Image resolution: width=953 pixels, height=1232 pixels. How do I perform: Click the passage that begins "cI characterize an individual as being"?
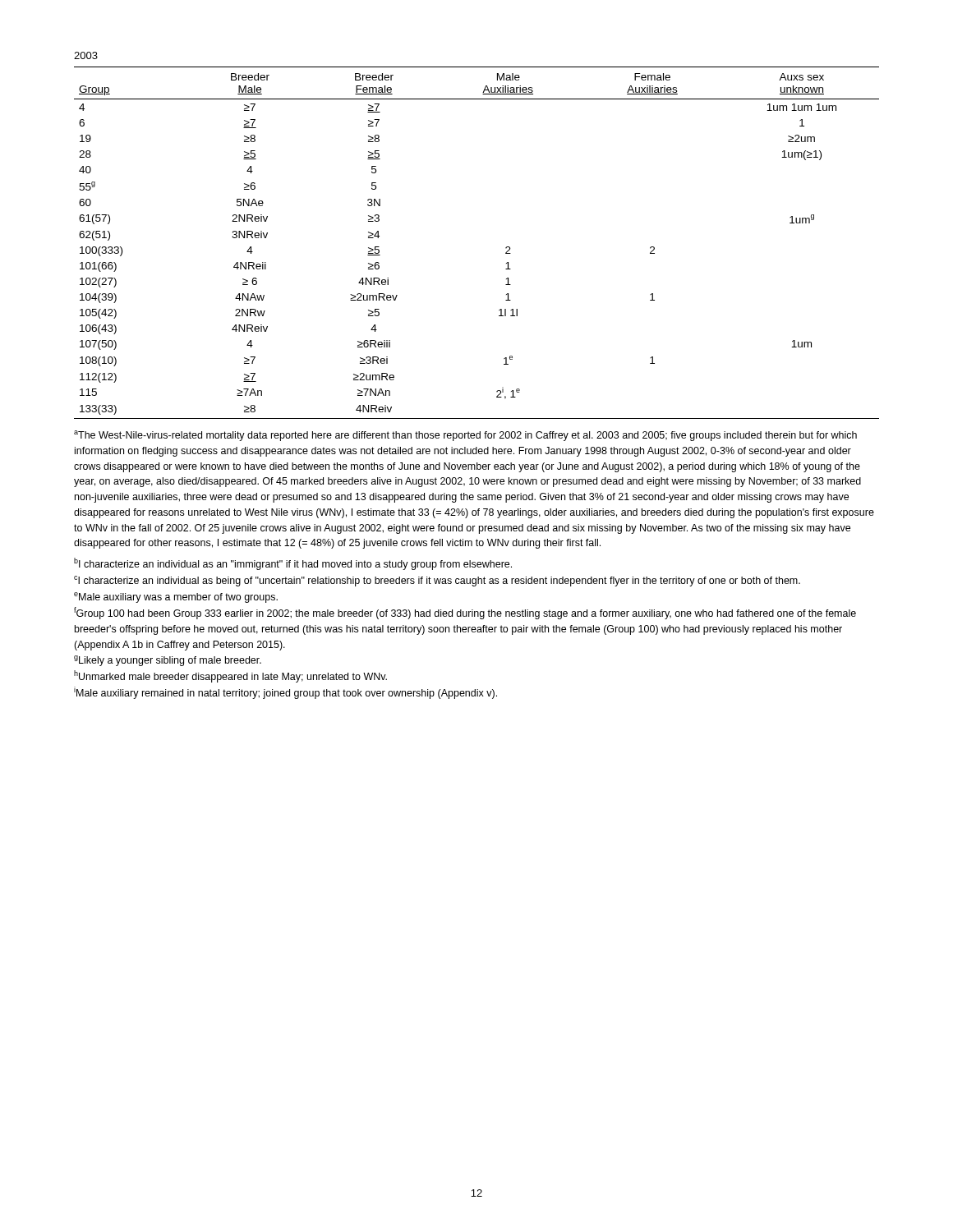437,580
